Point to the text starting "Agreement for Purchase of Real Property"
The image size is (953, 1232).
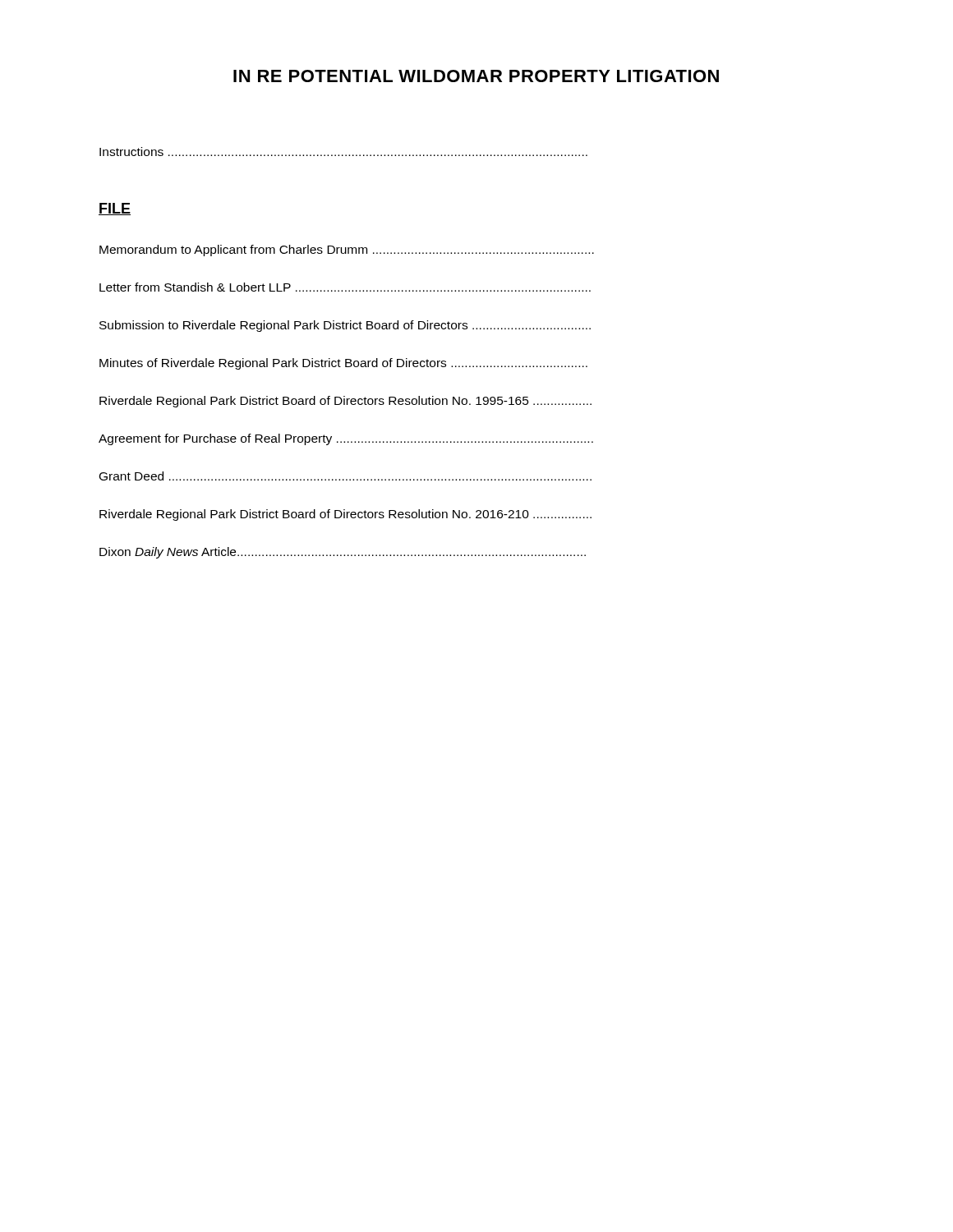(476, 439)
